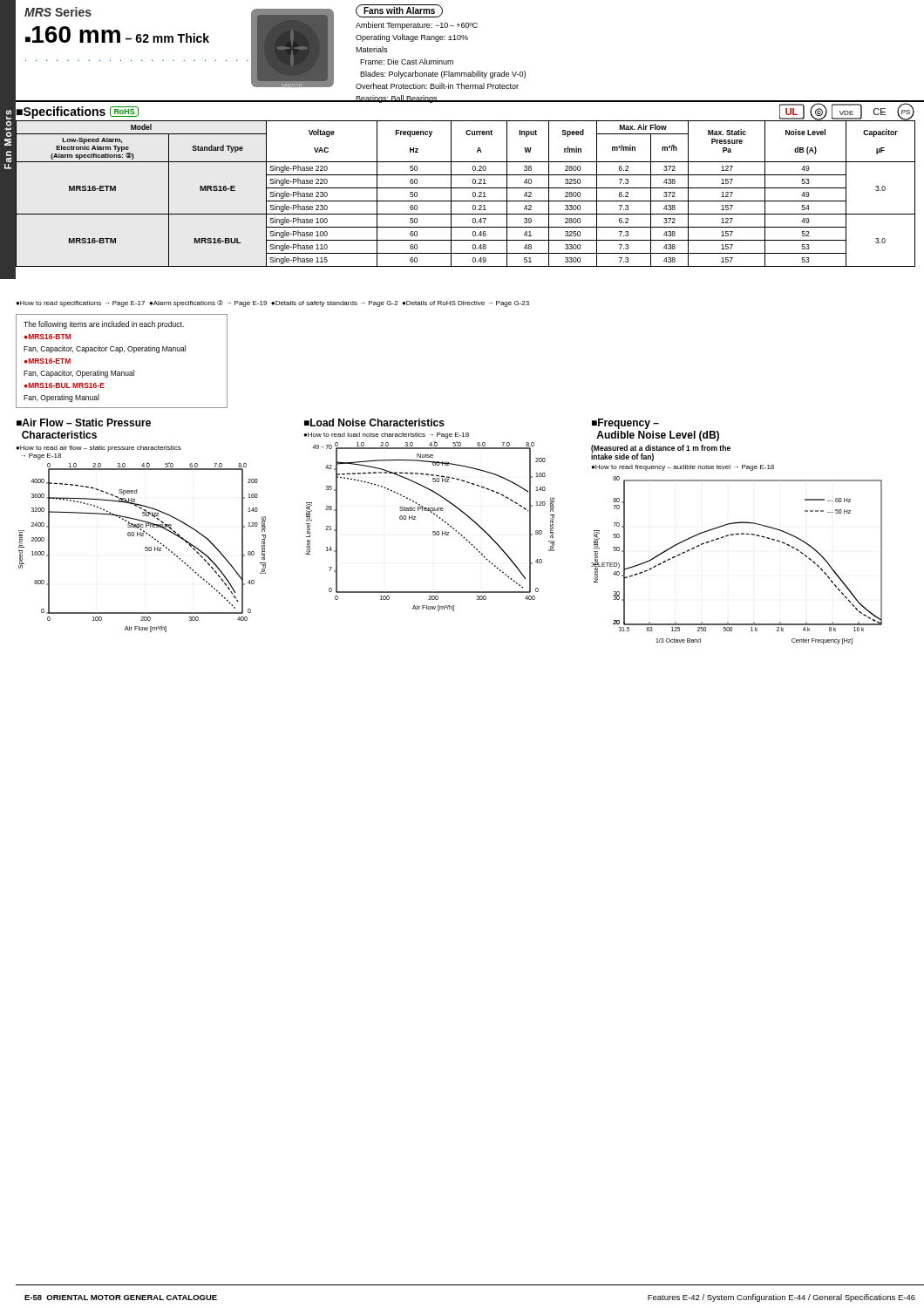Locate the text block that reads "●How to read air"

(98, 452)
